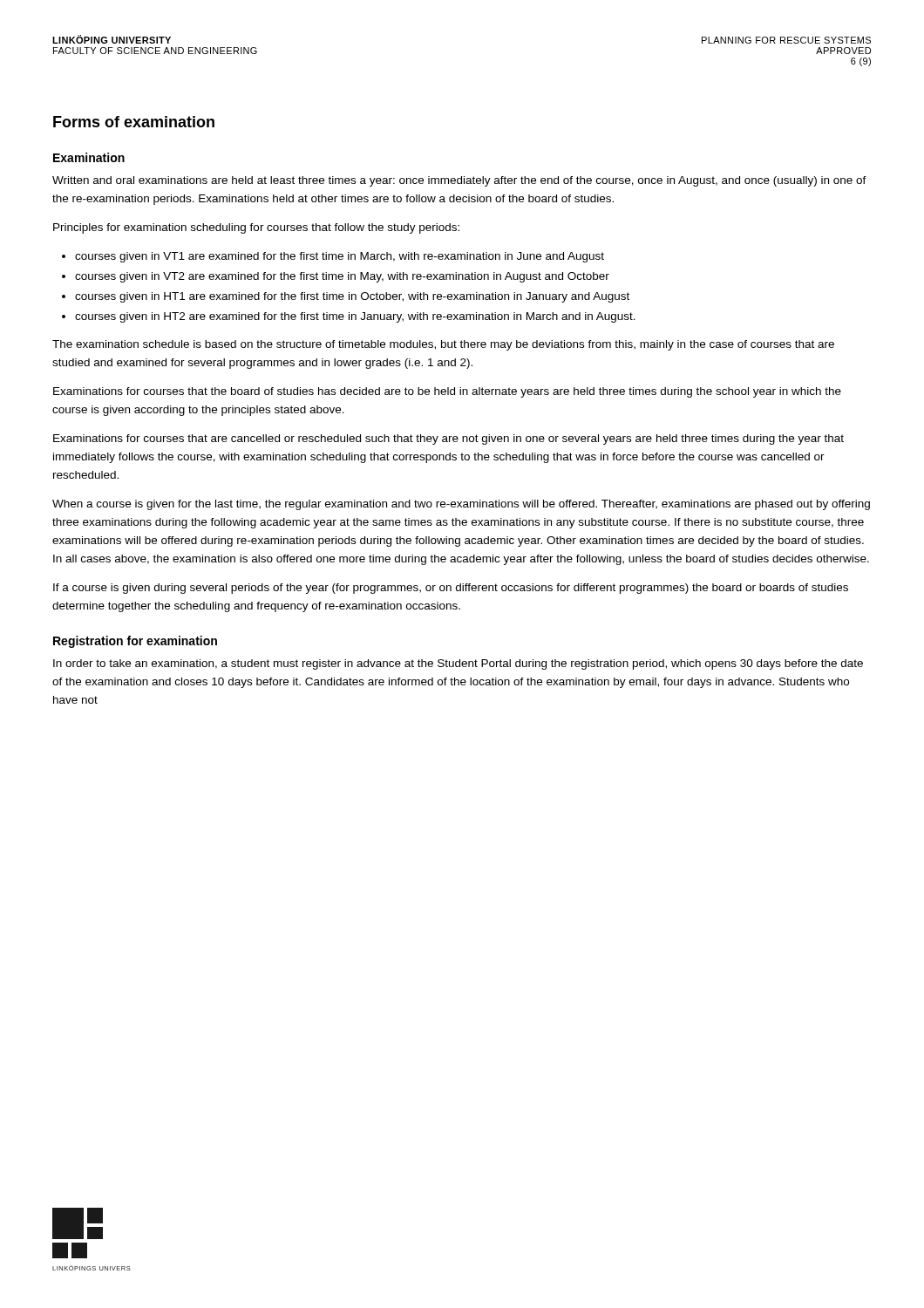Locate the region starting "courses given in HT2 are examined"
This screenshot has width=924, height=1308.
click(355, 316)
